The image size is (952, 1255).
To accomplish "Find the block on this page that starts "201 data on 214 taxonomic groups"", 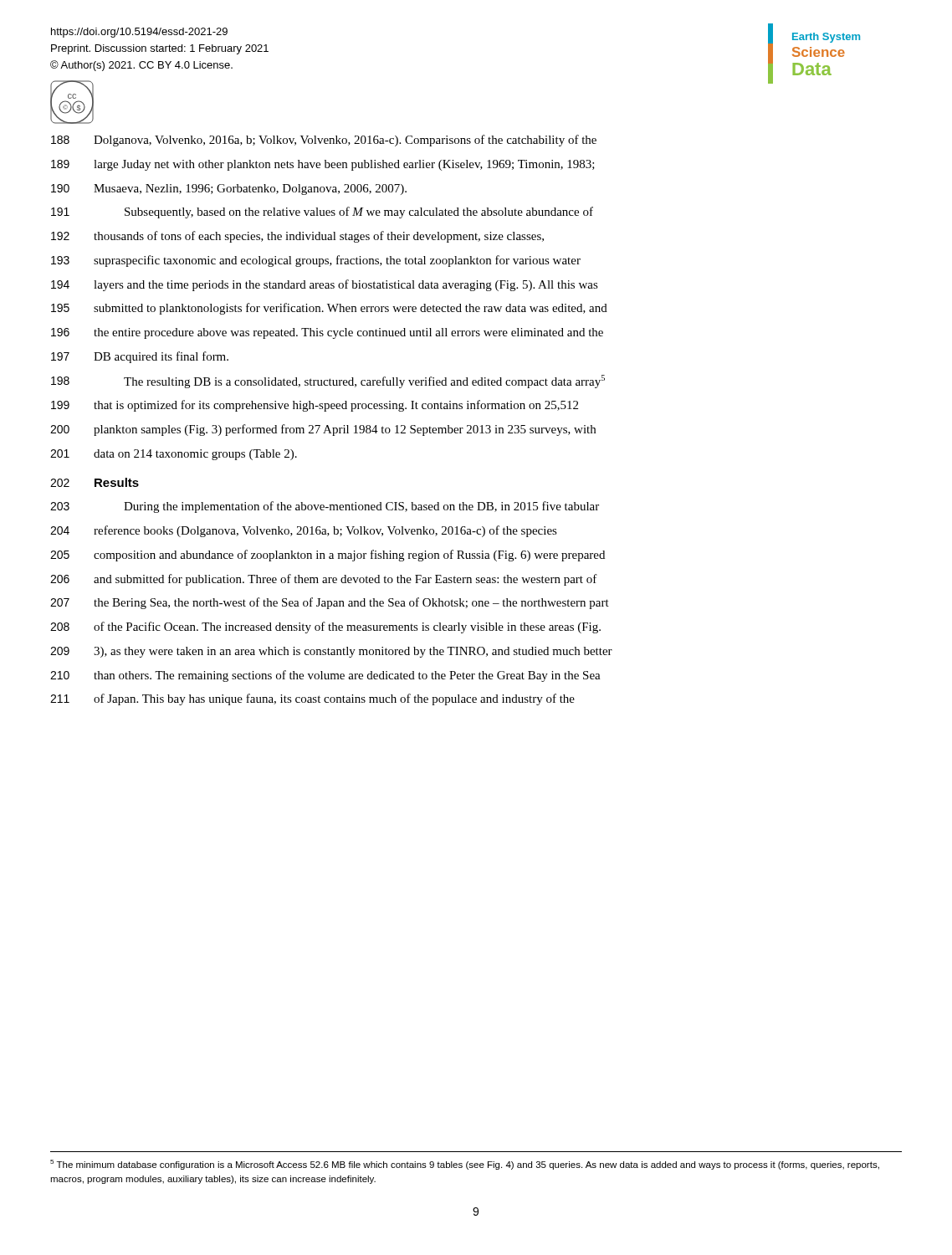I will tap(174, 455).
